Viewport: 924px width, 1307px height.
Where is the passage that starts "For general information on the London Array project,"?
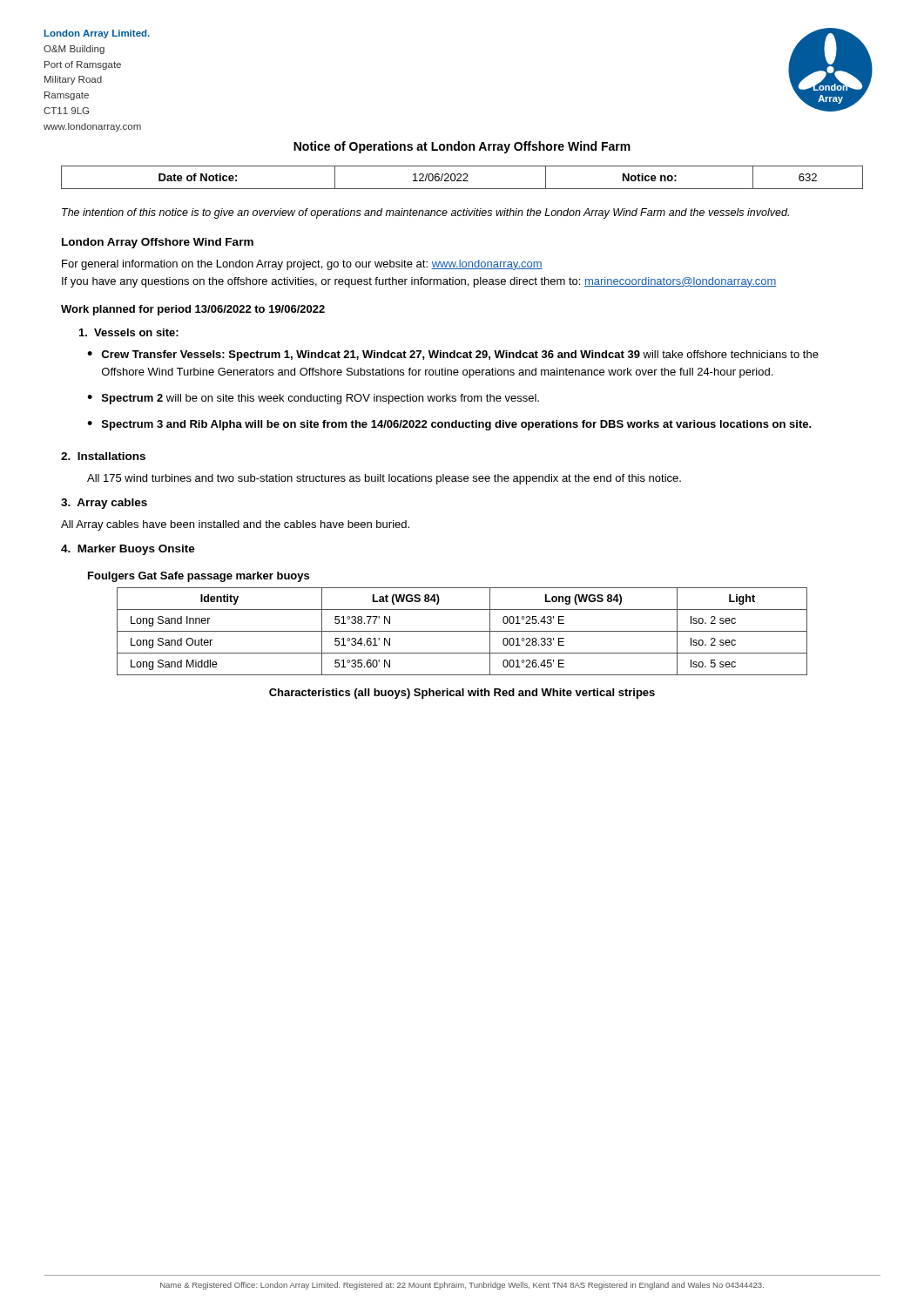pyautogui.click(x=419, y=272)
